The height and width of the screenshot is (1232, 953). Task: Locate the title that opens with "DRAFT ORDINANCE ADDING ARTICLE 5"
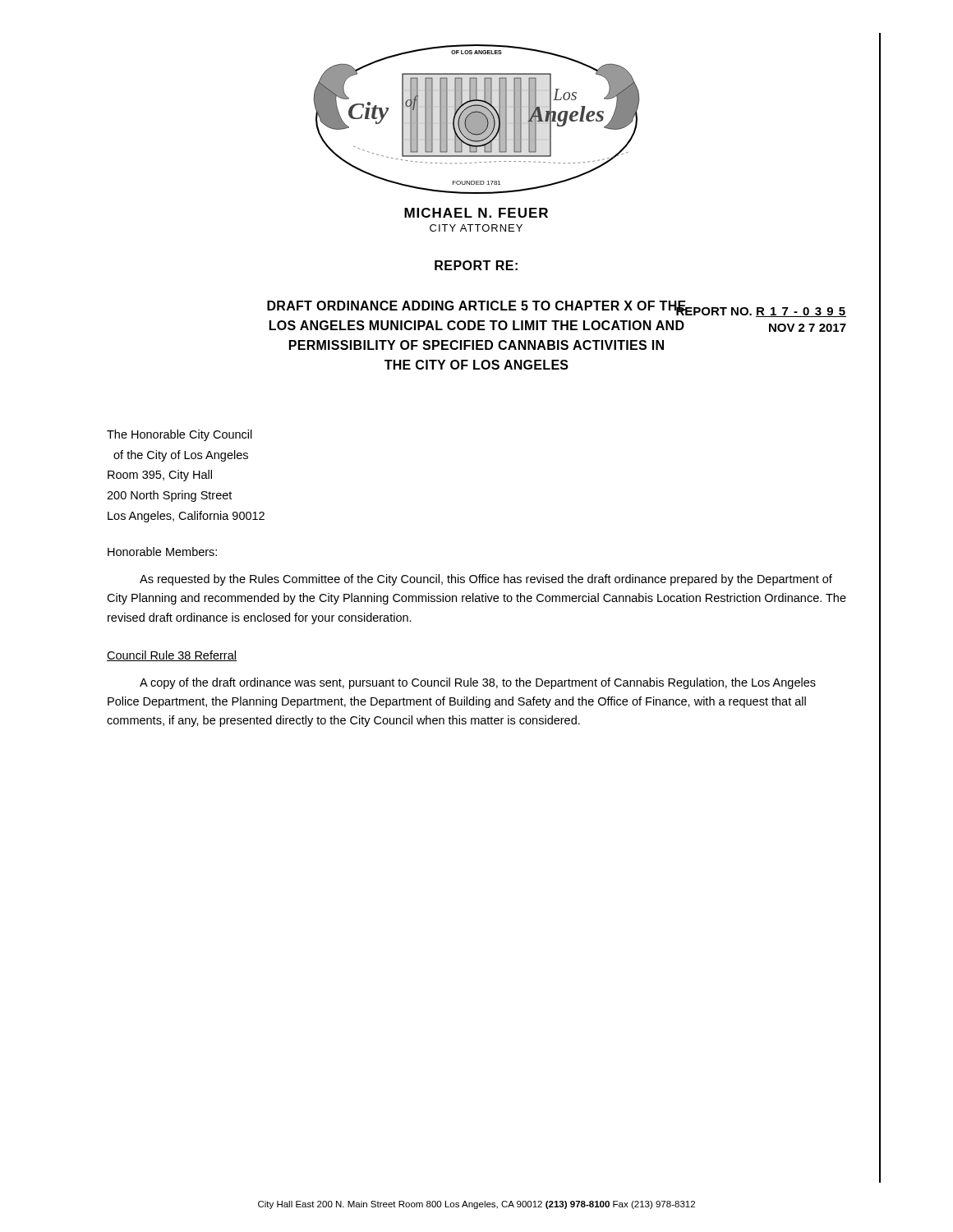pyautogui.click(x=476, y=336)
